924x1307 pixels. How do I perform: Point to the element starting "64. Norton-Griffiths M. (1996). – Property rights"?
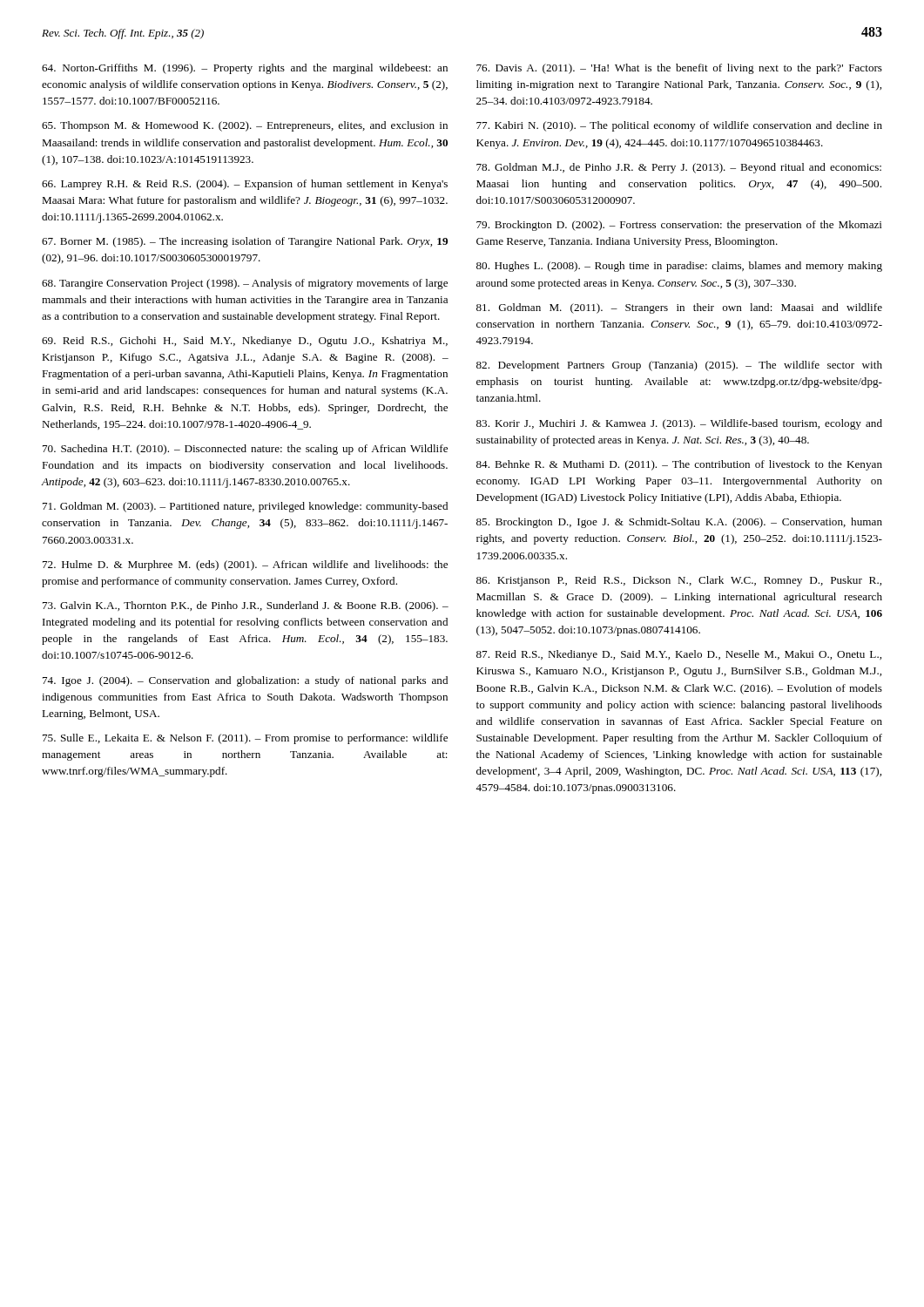coord(245,84)
